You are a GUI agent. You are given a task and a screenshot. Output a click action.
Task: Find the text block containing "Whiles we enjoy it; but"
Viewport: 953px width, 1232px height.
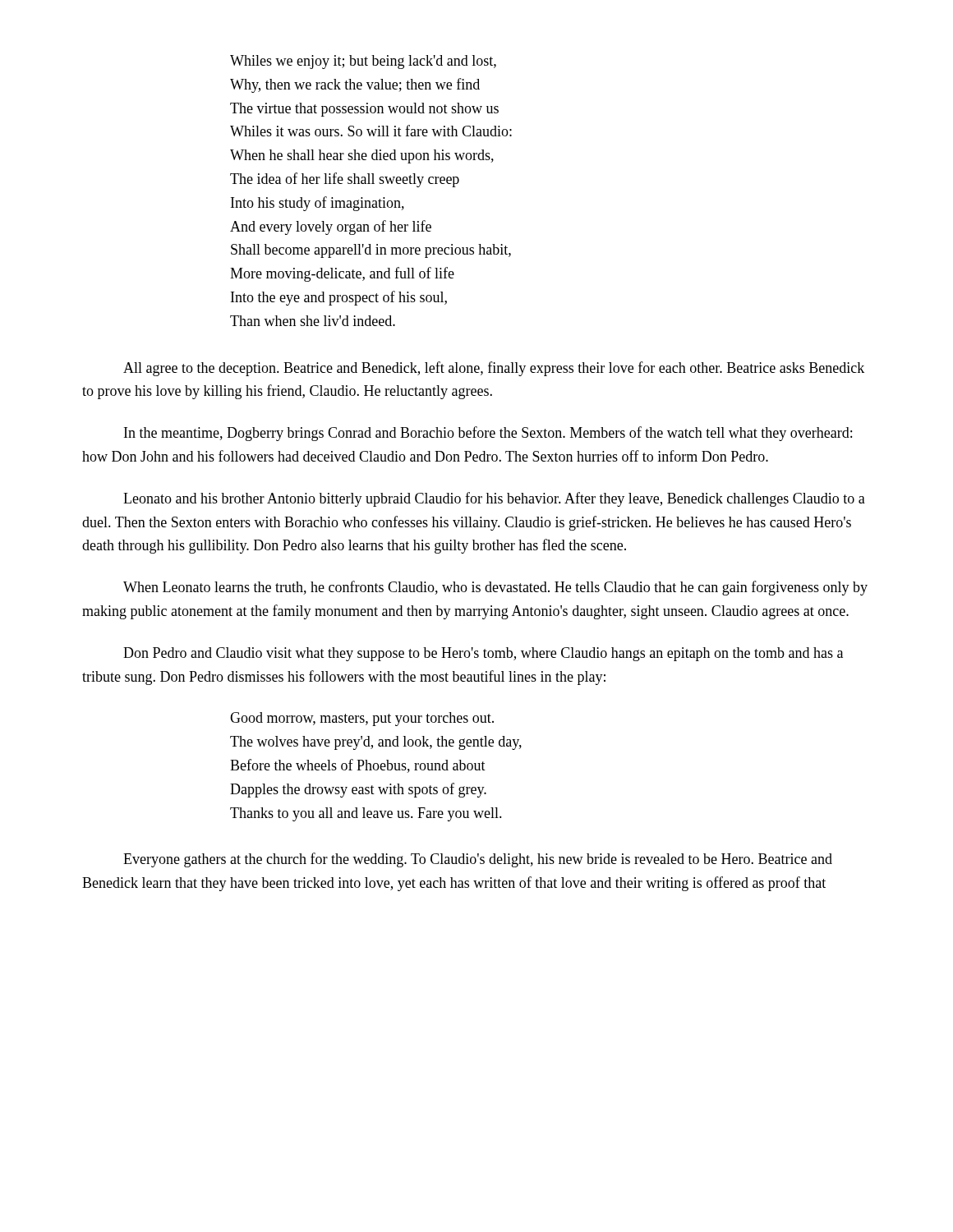363,62
